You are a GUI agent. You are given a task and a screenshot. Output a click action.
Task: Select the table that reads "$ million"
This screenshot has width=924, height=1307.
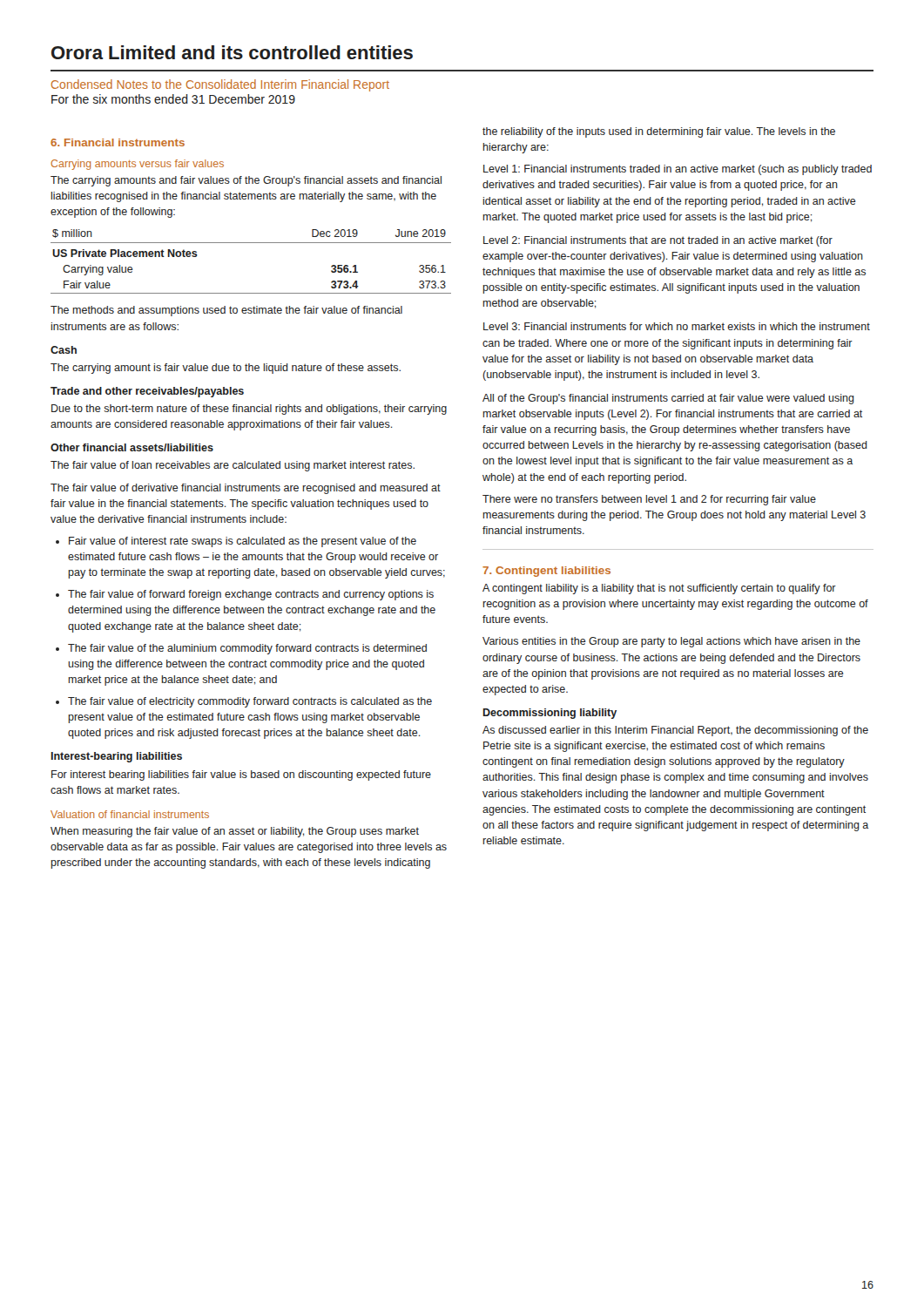pyautogui.click(x=251, y=260)
